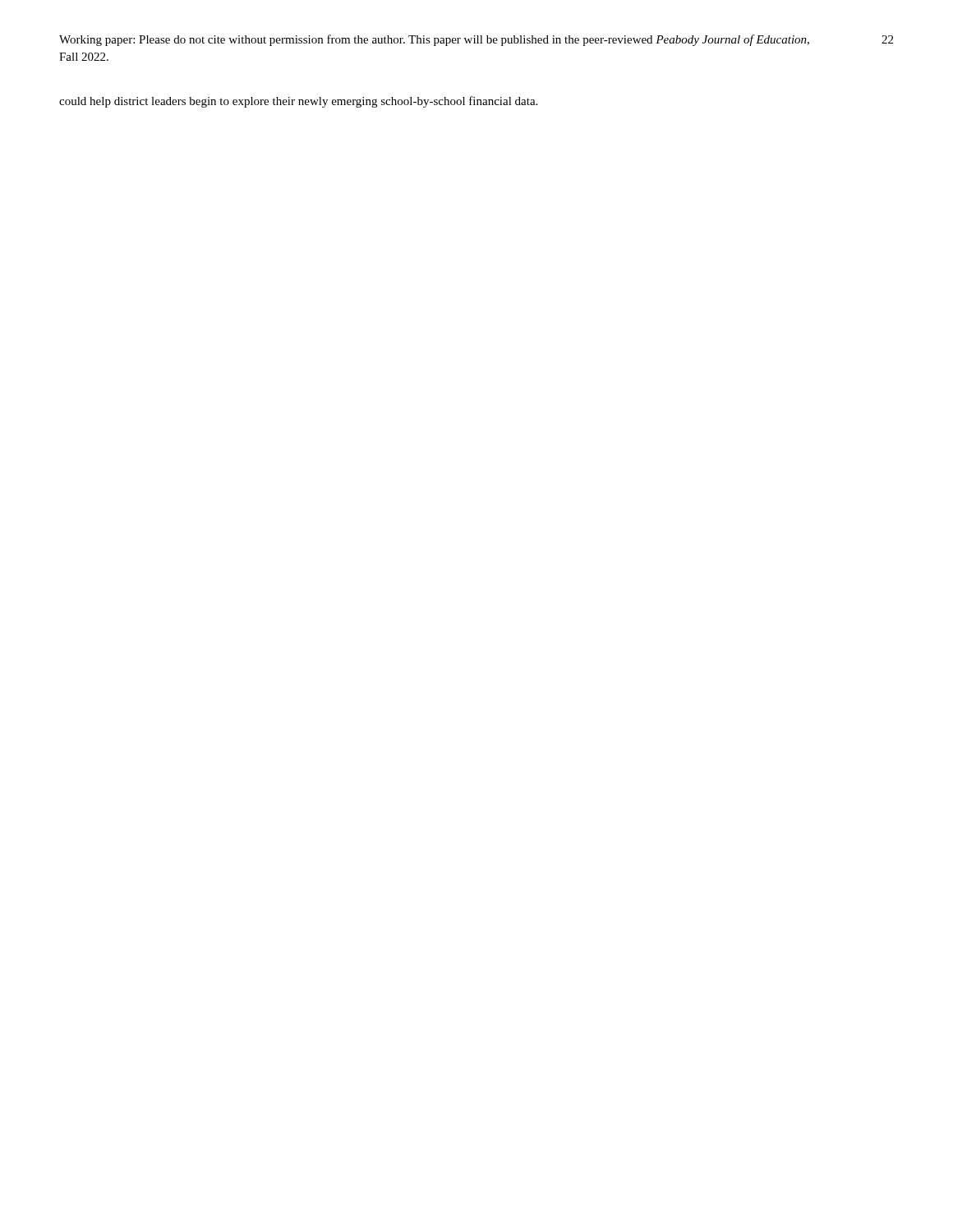Find the passage starting "could help district"
The image size is (953, 1232).
point(299,101)
